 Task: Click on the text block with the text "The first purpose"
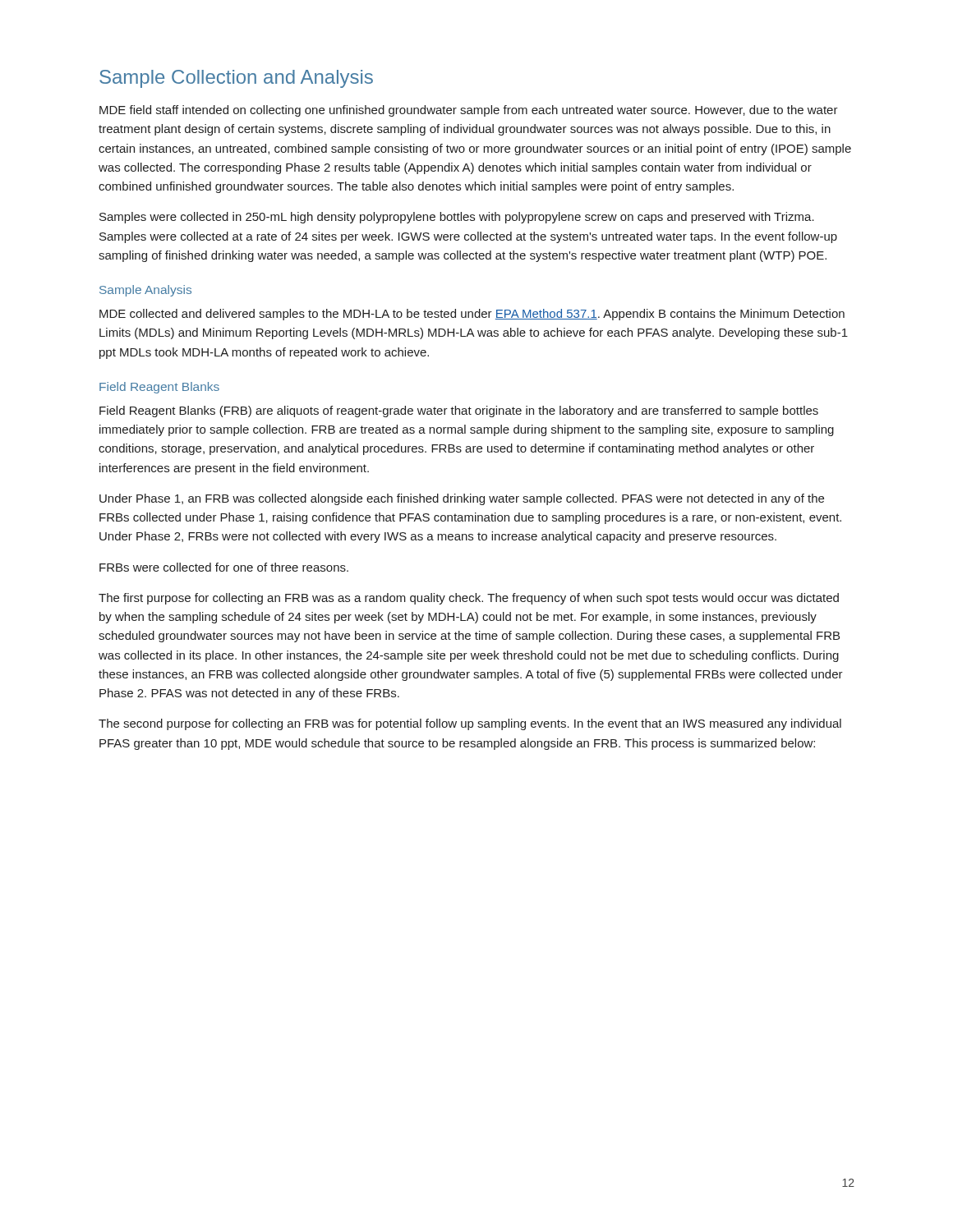point(470,645)
